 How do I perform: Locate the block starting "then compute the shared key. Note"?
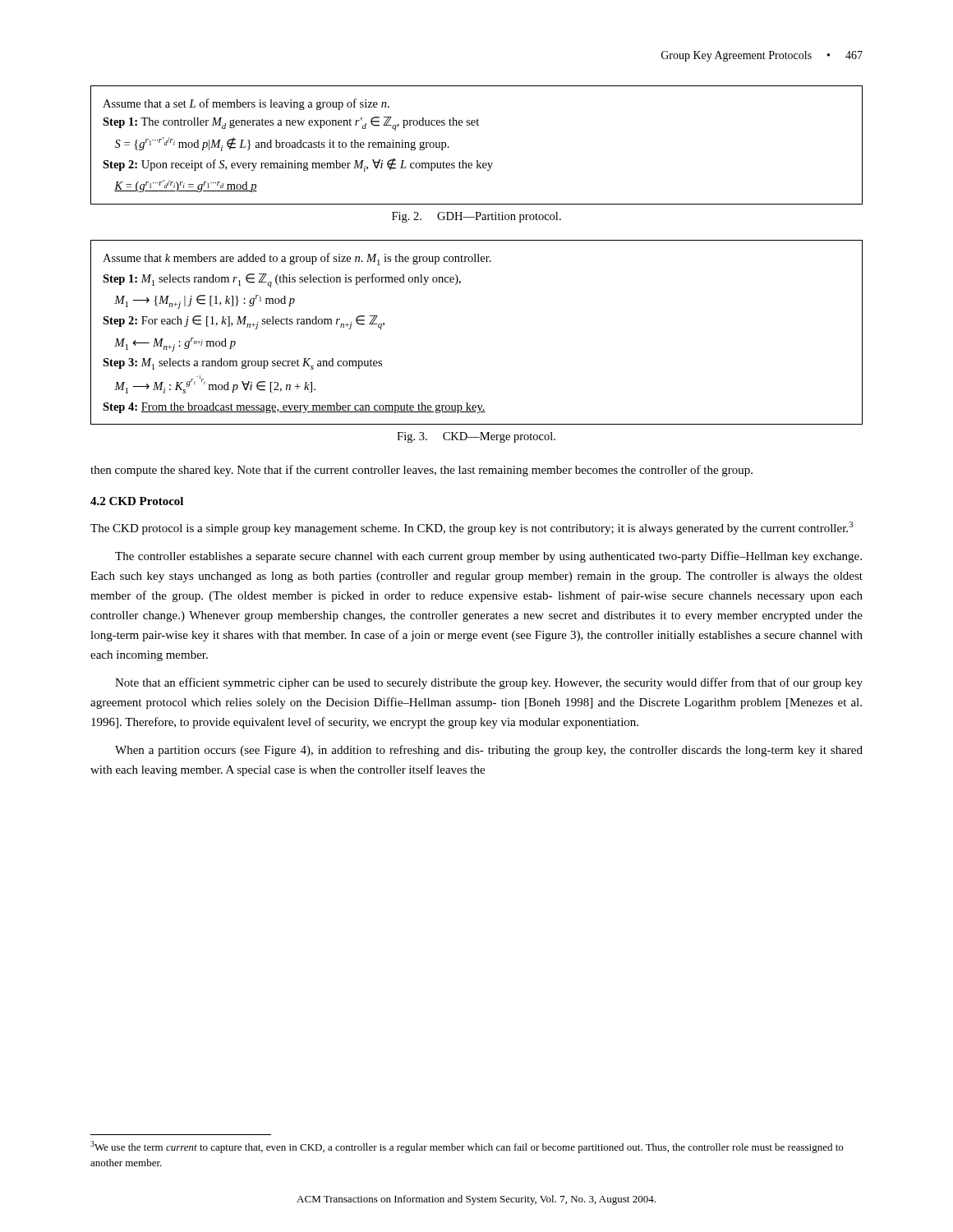(422, 470)
